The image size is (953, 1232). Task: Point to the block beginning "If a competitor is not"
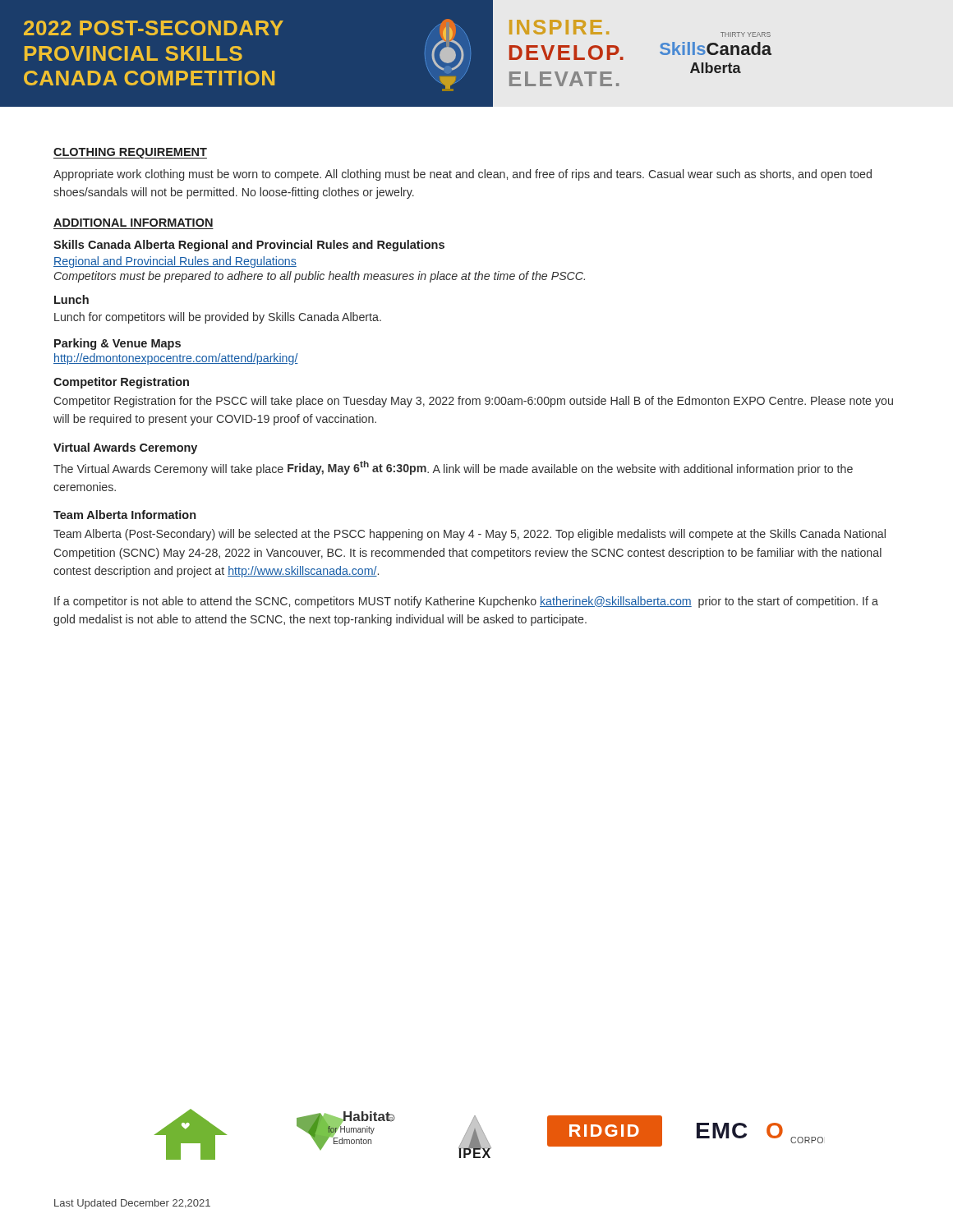click(x=466, y=610)
